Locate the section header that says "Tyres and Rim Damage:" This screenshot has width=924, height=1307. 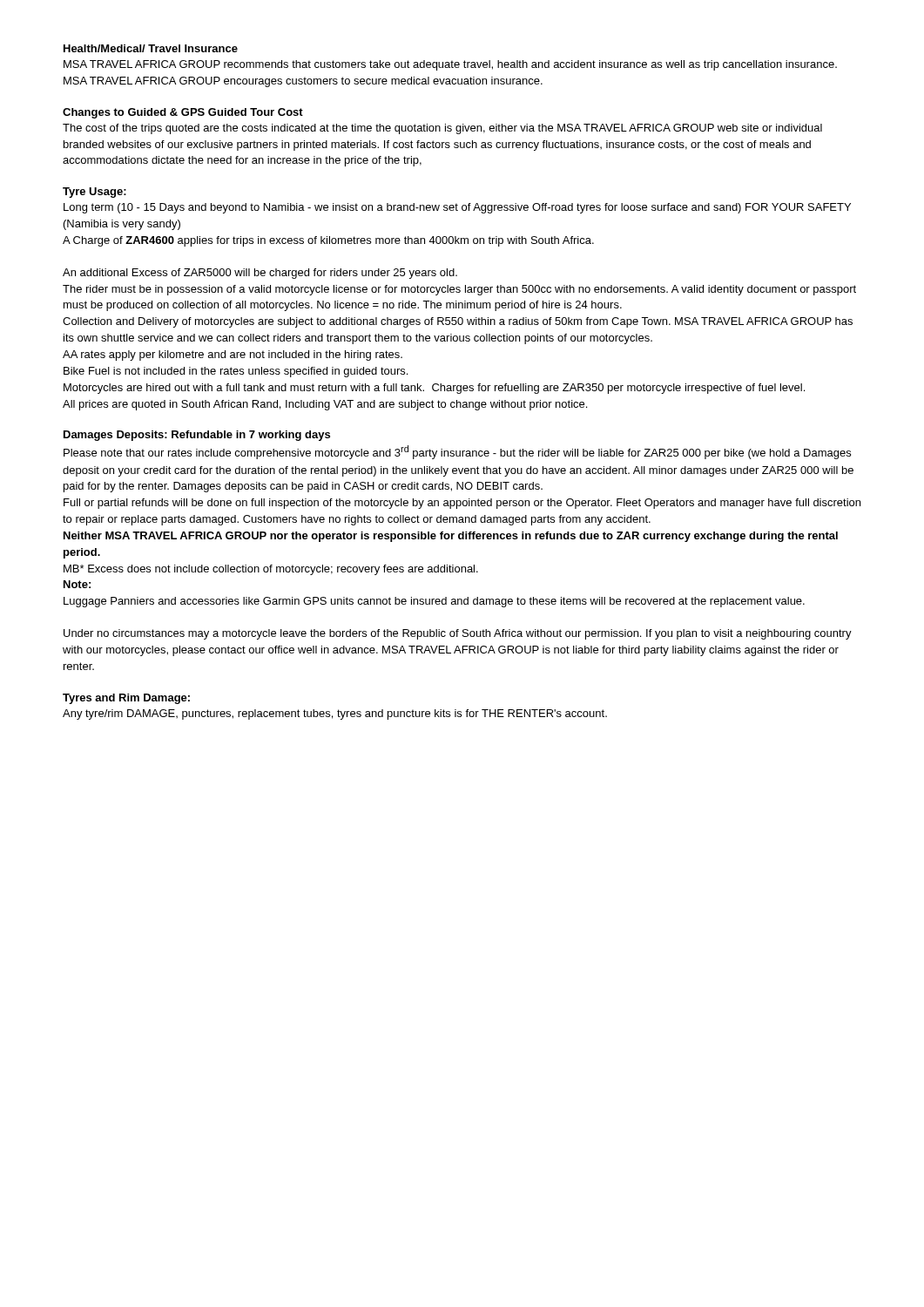point(126,699)
